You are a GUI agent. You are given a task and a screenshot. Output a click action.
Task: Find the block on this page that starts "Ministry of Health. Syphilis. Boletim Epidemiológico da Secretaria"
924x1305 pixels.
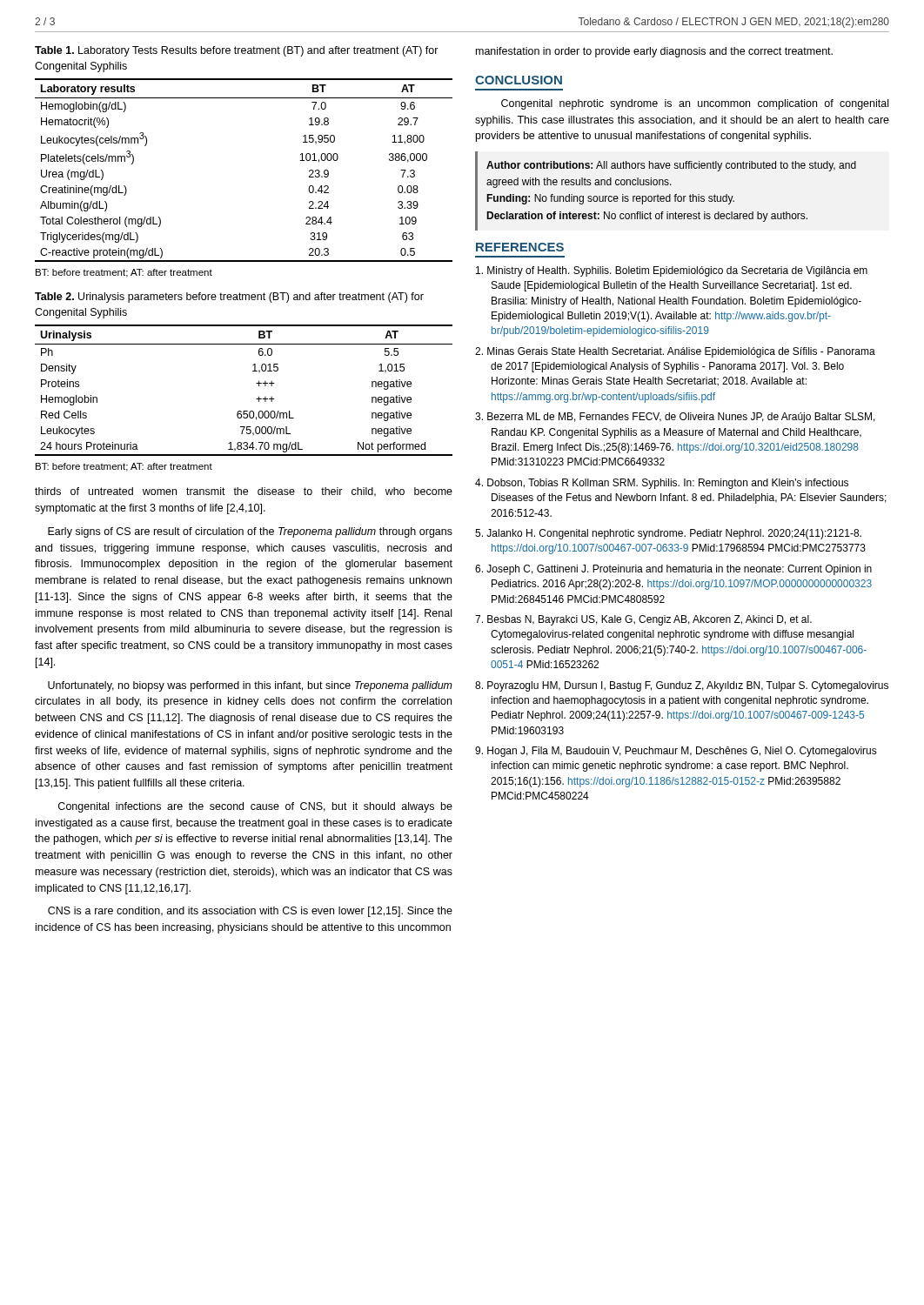point(671,301)
